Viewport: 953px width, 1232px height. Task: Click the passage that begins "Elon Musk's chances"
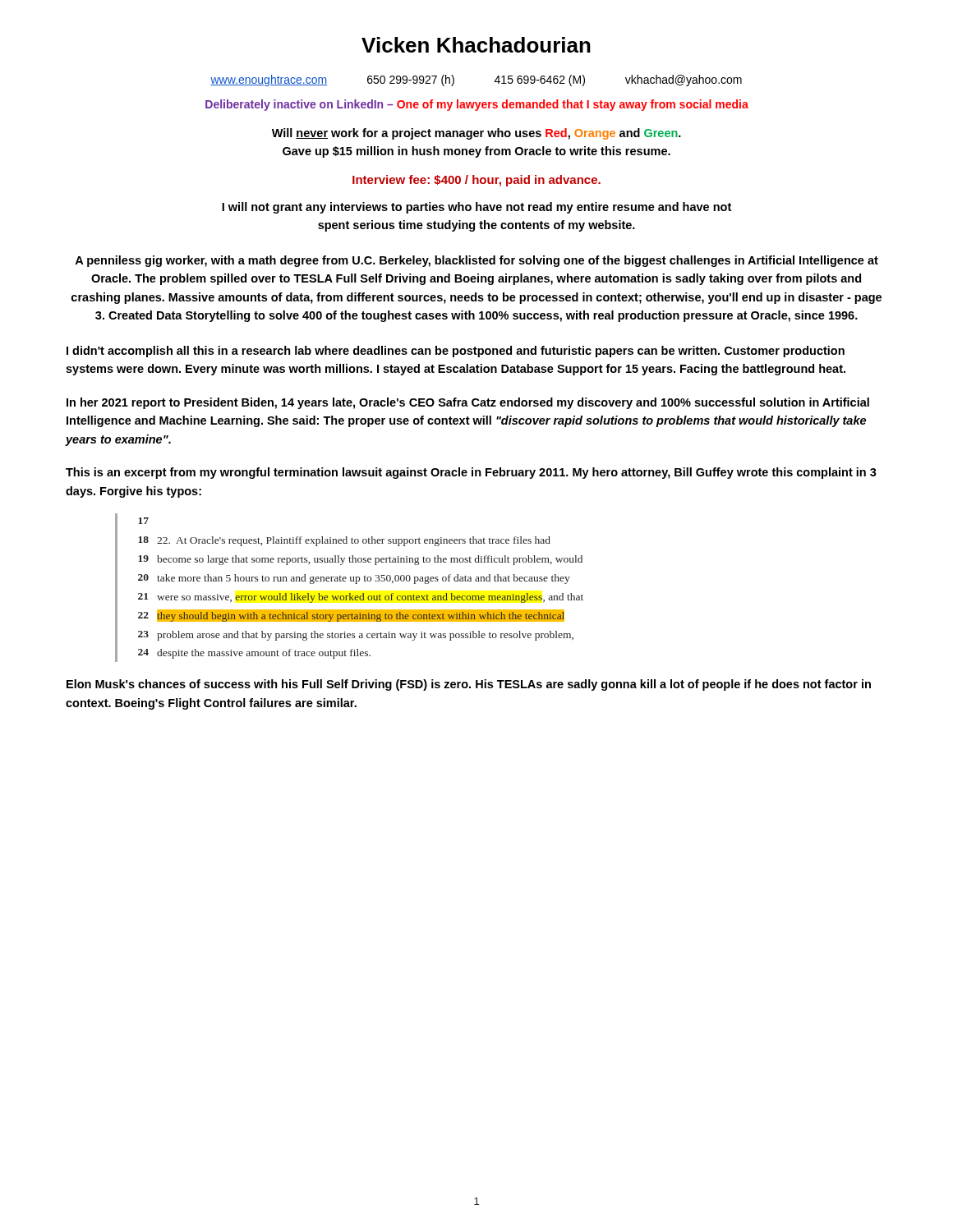pos(469,694)
